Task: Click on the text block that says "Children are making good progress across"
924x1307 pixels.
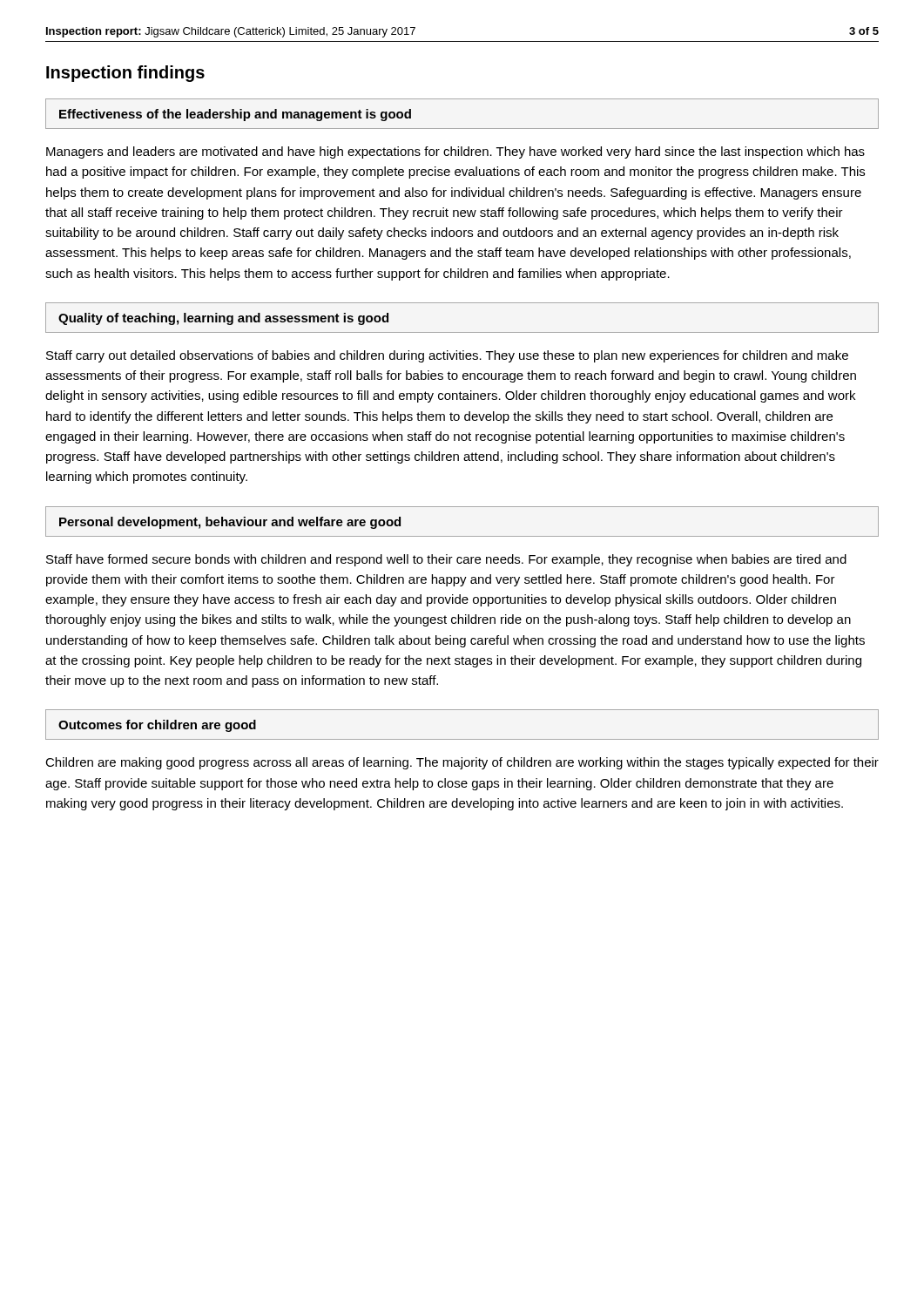Action: click(462, 782)
